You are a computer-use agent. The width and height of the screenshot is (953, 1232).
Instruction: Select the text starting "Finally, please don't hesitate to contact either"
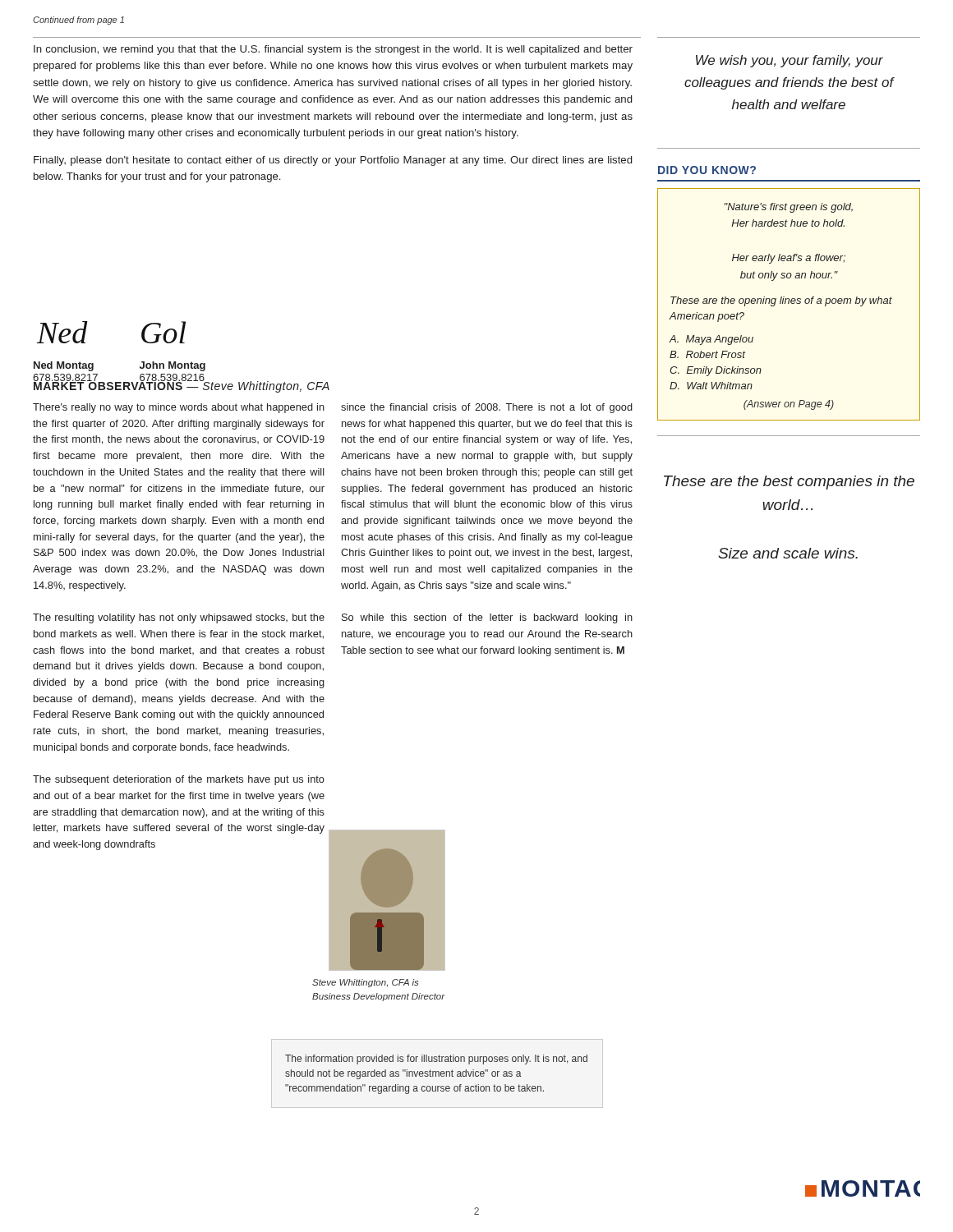(333, 168)
